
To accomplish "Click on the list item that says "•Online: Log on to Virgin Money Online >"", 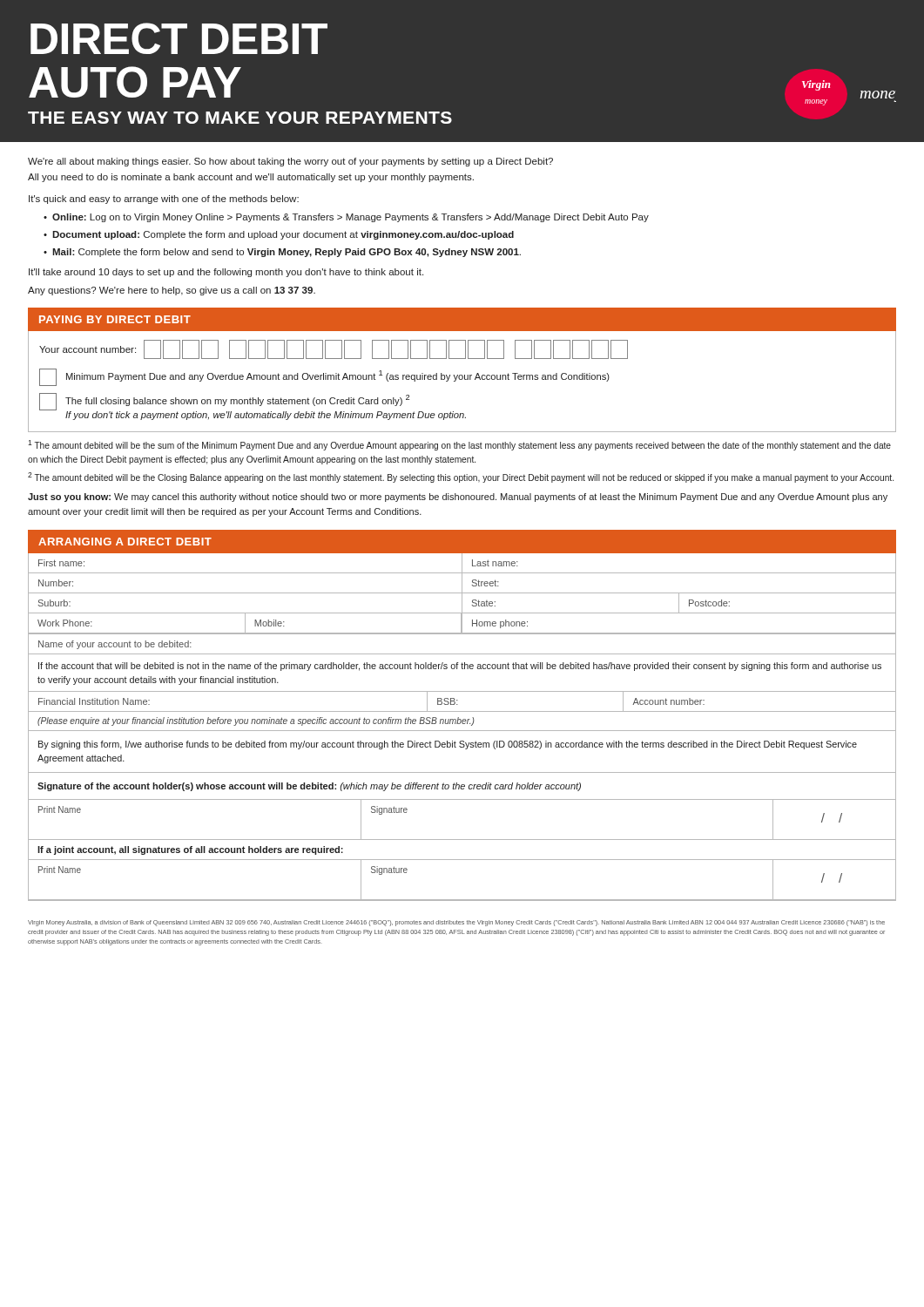I will point(346,218).
